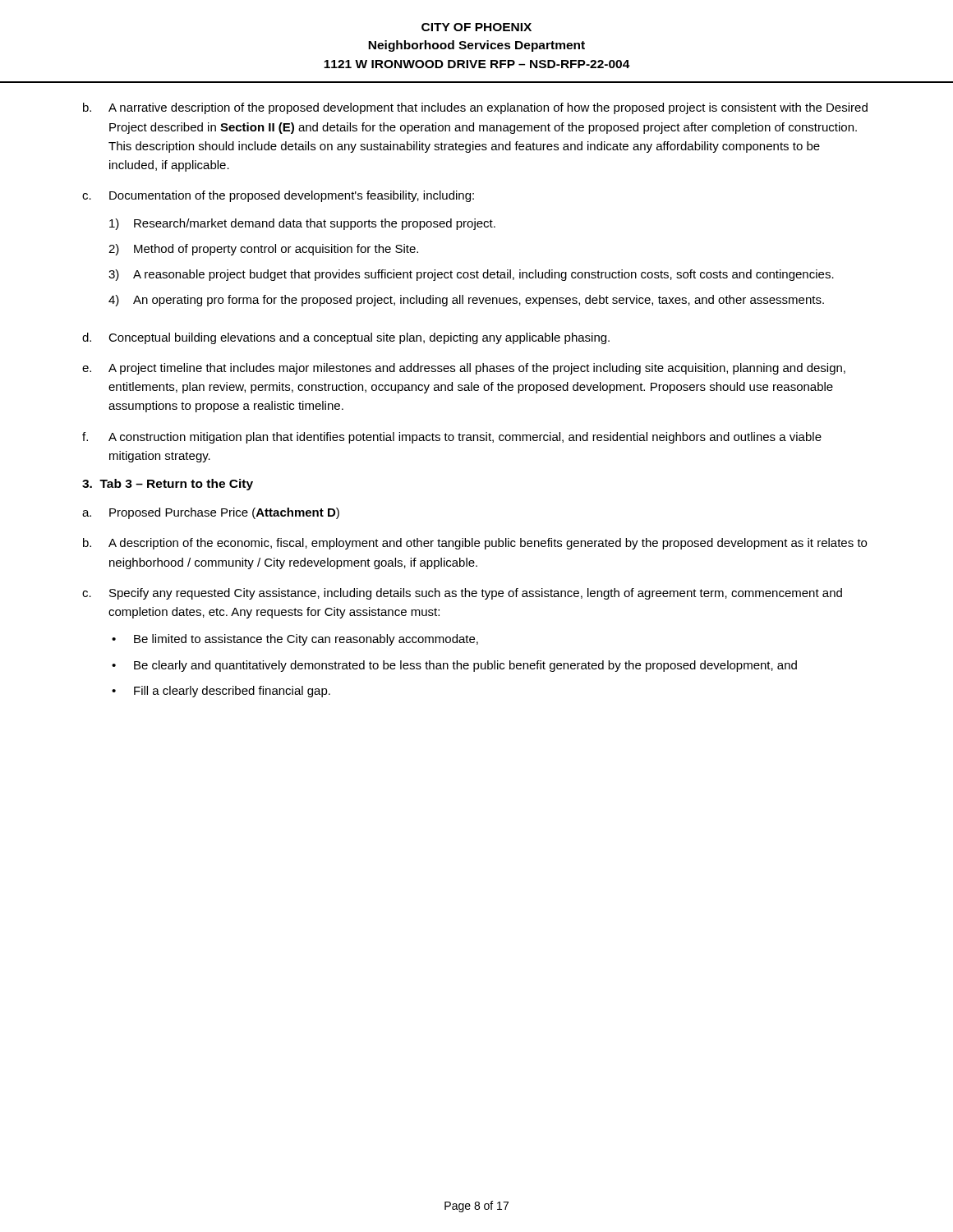Find the block on this page that starts "e. A project timeline that includes major milestones"
This screenshot has height=1232, width=953.
(x=476, y=387)
